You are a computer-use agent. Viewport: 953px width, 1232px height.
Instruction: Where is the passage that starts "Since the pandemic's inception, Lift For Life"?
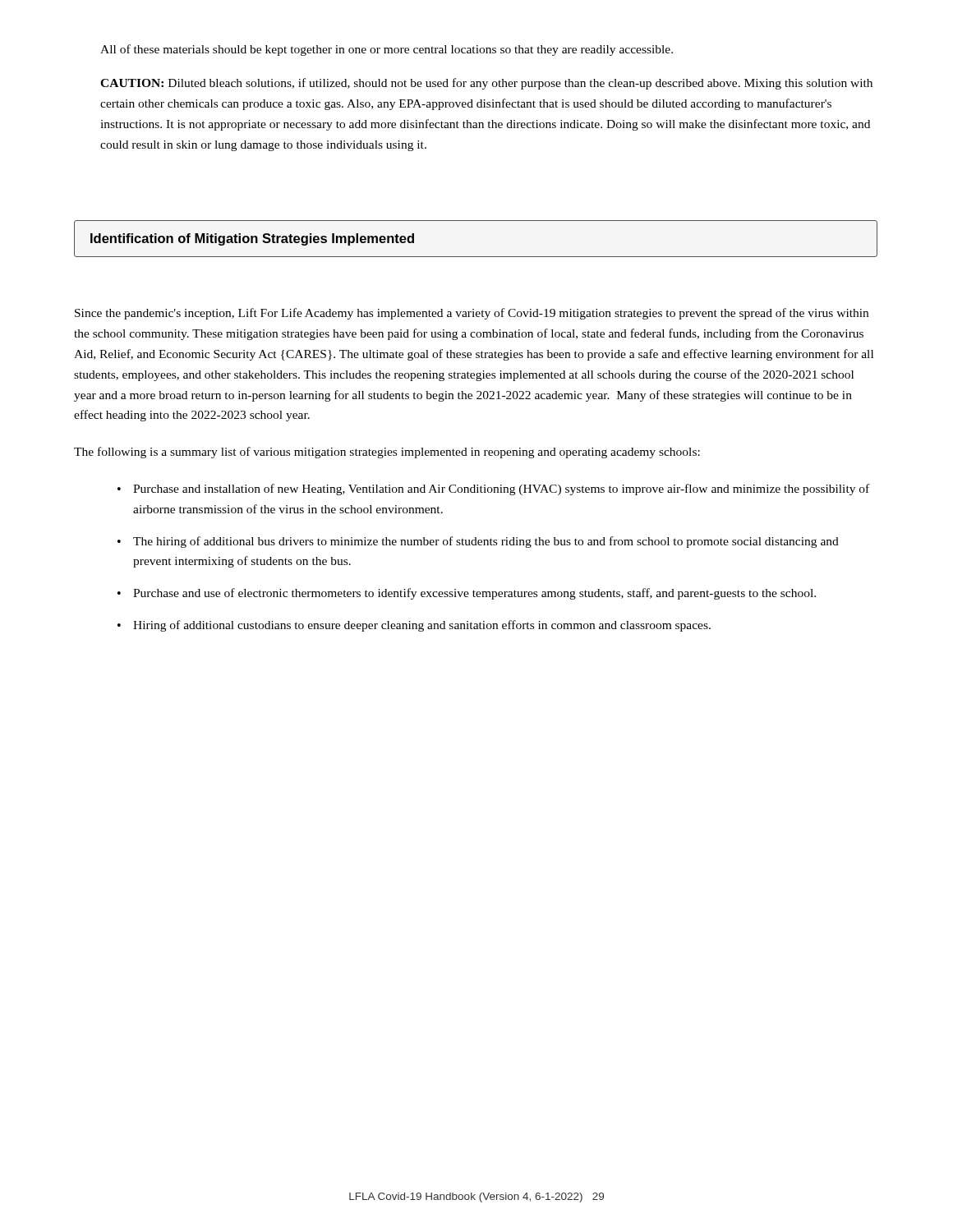point(474,364)
